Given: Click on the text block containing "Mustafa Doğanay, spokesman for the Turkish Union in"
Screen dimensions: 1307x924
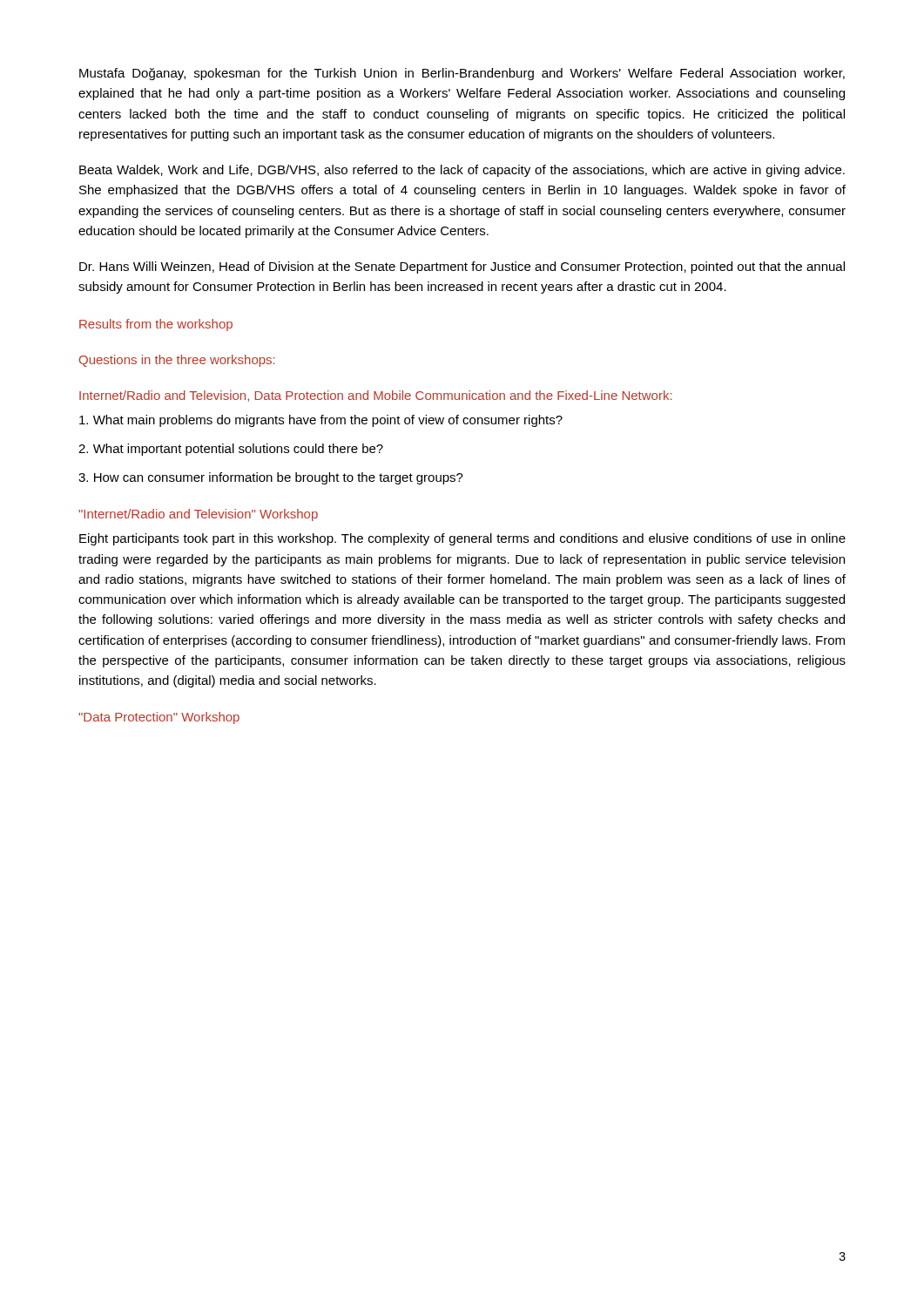Looking at the screenshot, I should [462, 103].
